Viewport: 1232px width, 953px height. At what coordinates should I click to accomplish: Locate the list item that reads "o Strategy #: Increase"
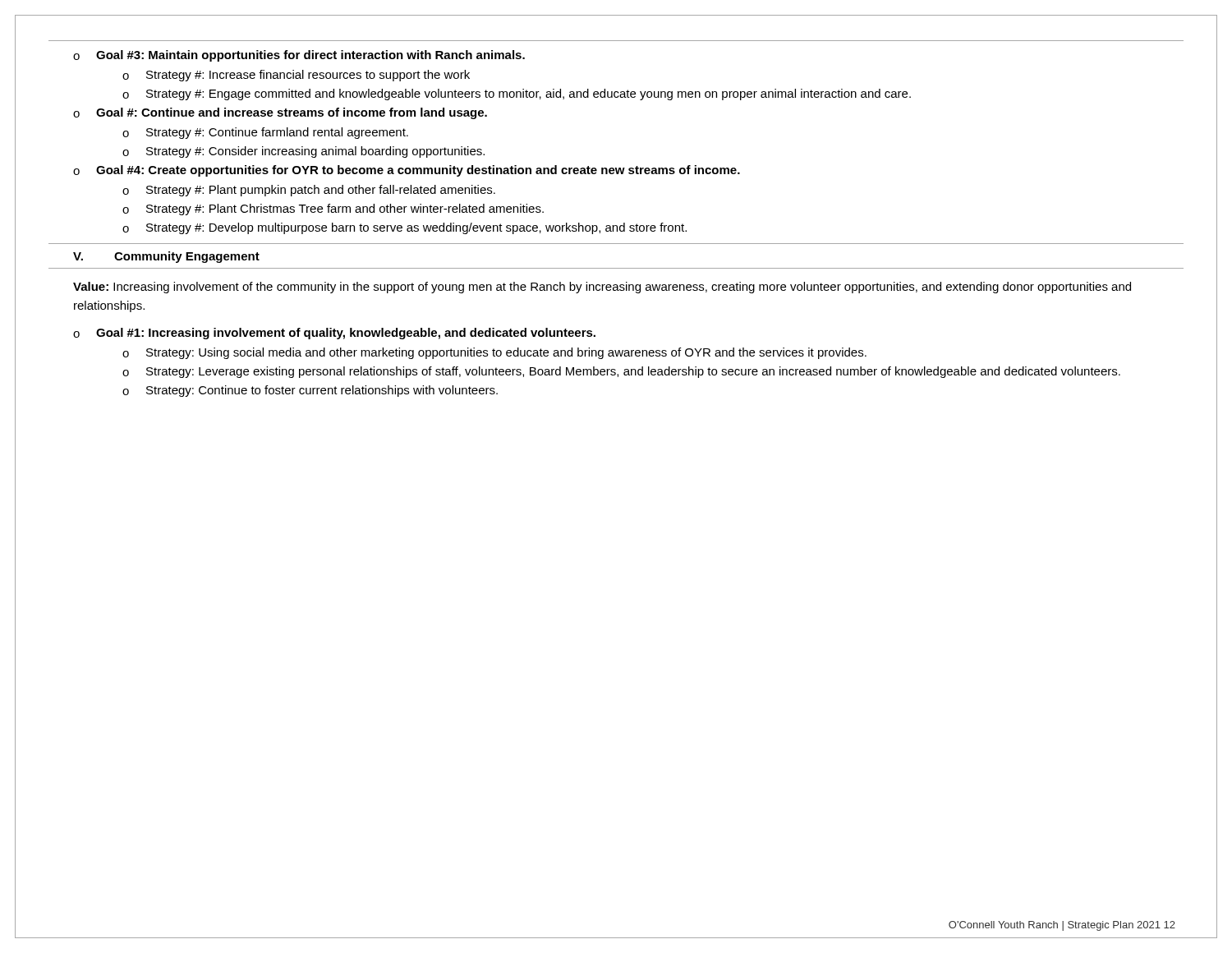296,76
